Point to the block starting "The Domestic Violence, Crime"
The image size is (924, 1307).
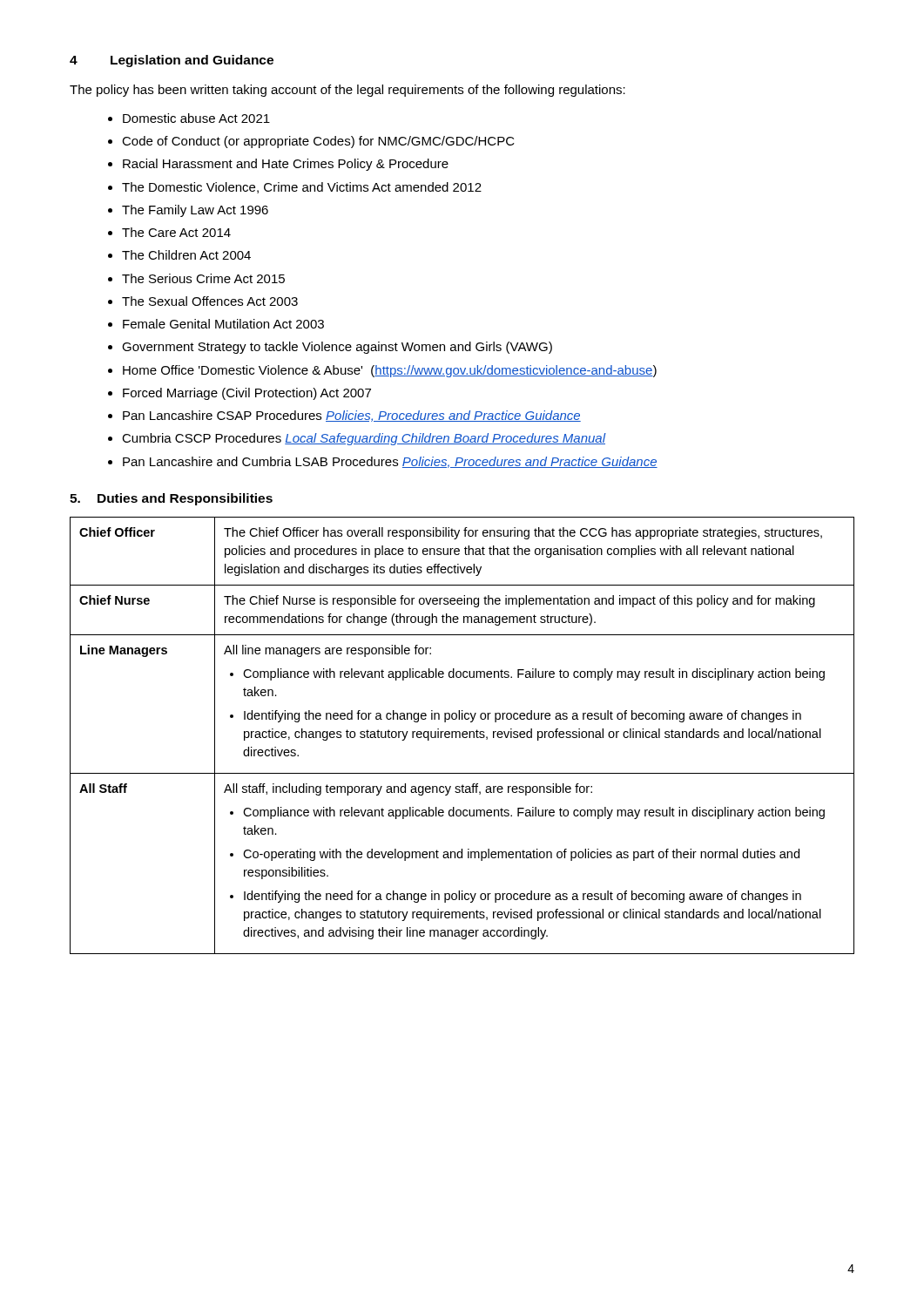(x=302, y=186)
